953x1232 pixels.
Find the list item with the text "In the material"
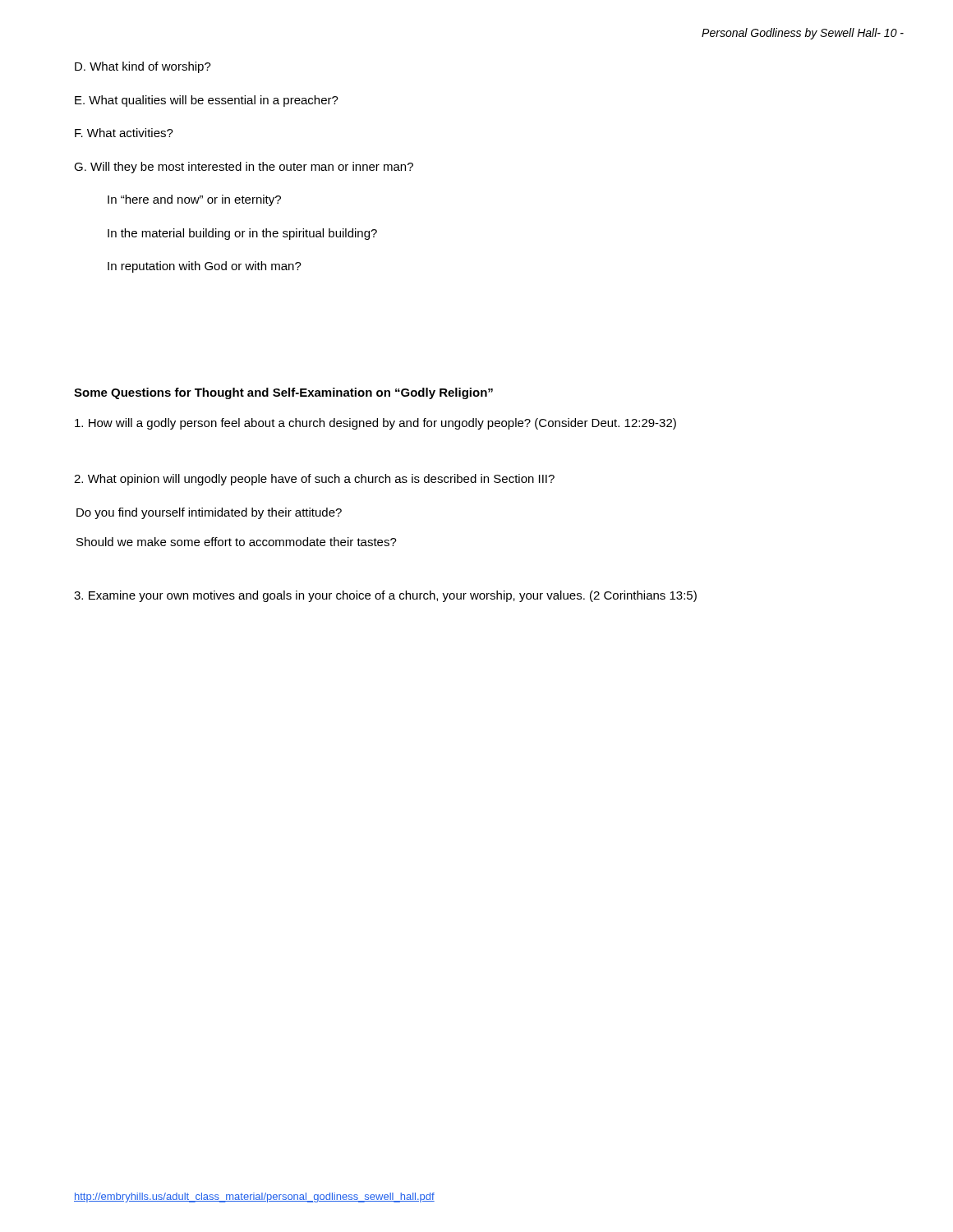(x=242, y=232)
